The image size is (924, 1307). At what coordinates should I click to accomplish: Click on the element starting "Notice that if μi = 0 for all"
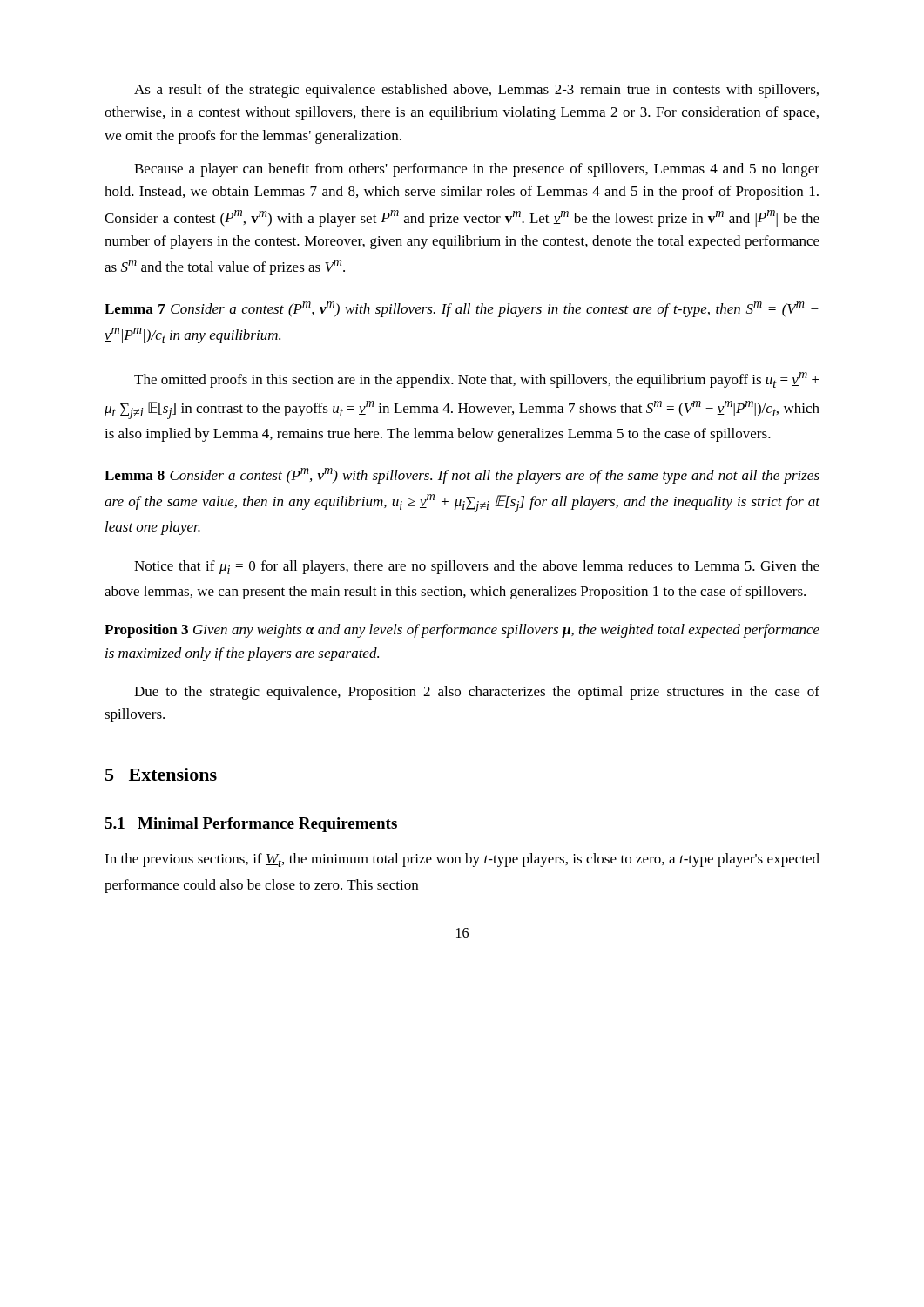tap(462, 579)
